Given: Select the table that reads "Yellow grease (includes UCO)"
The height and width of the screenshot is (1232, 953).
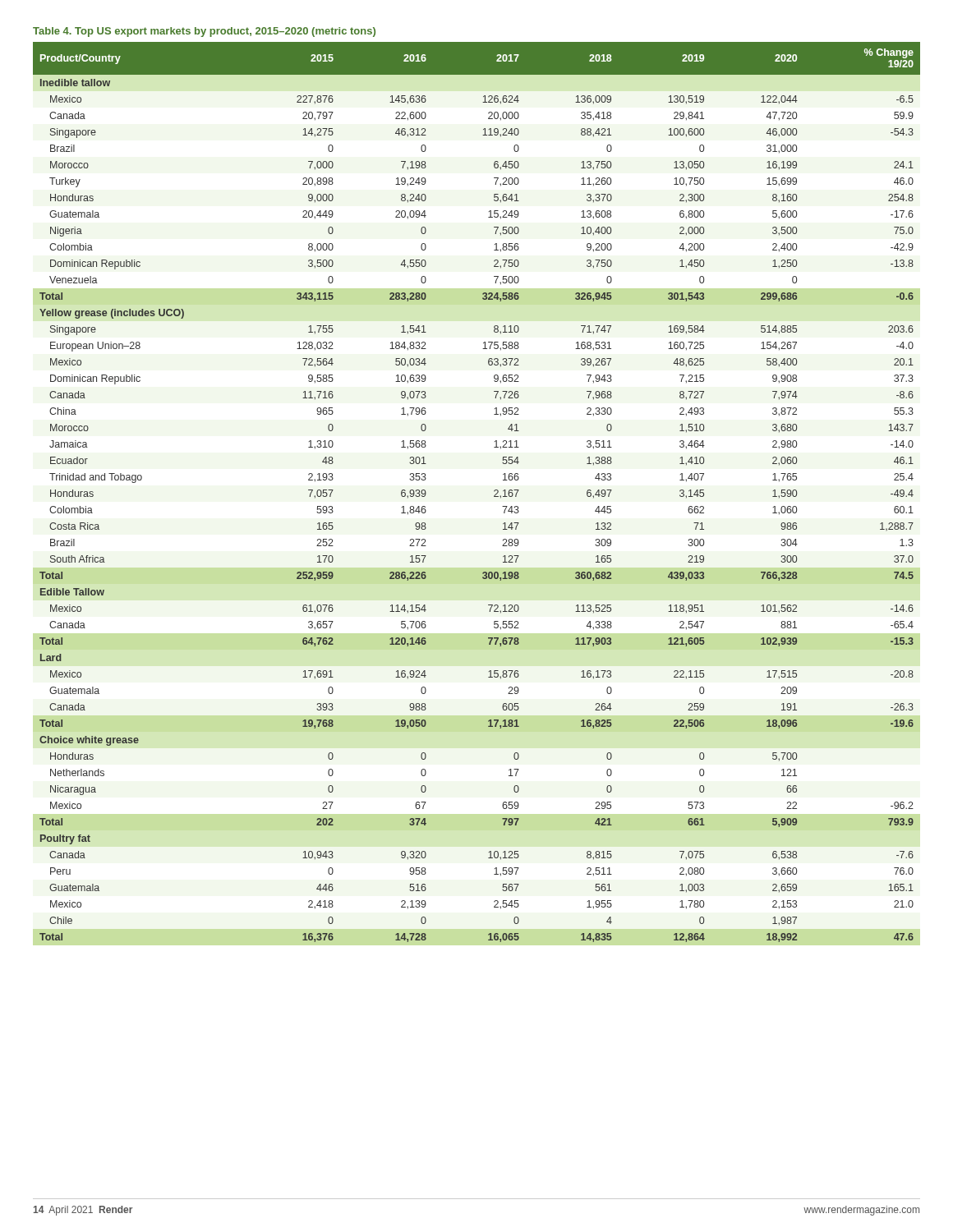Looking at the screenshot, I should 476,485.
